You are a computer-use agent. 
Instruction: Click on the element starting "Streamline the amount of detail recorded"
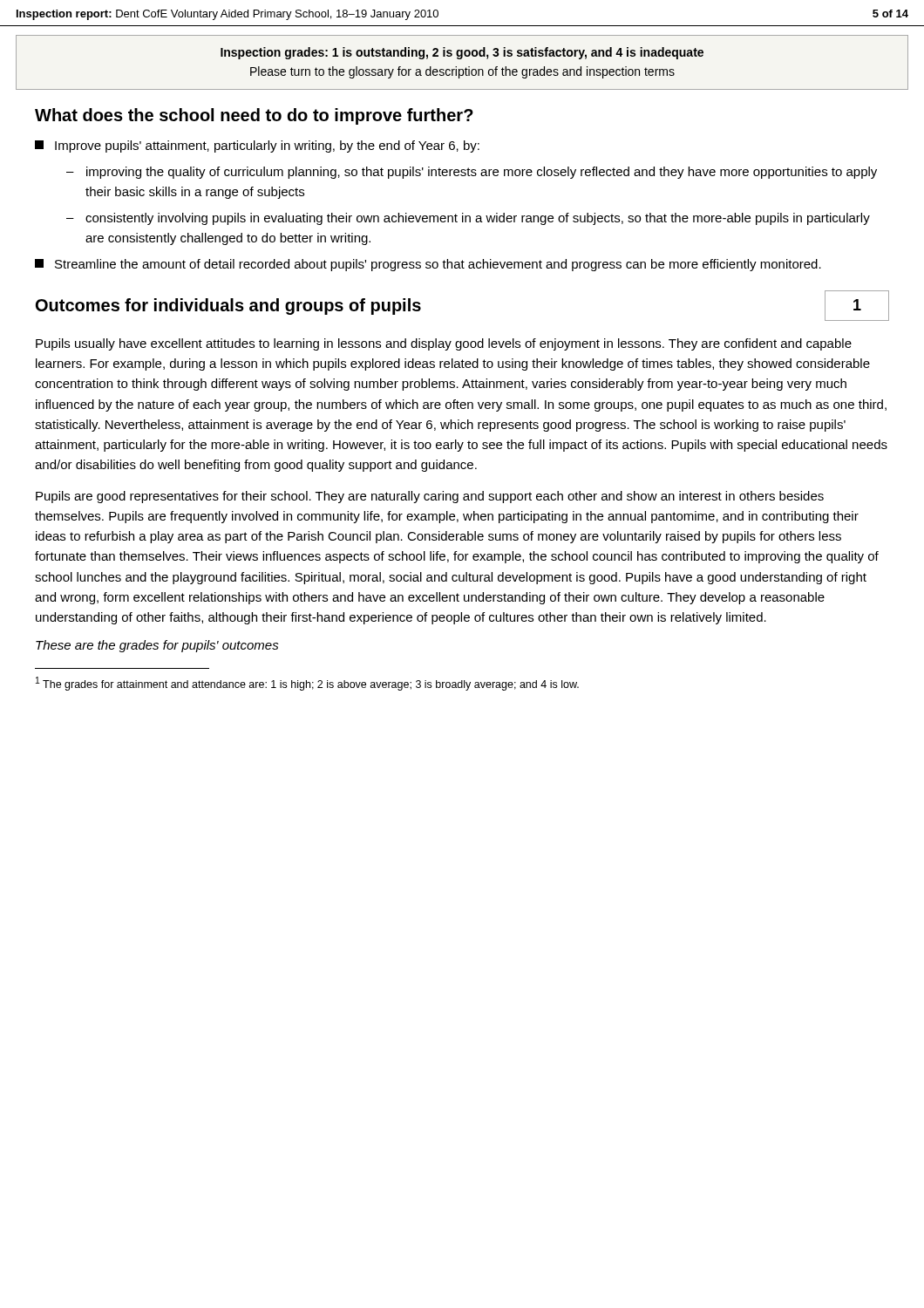[x=462, y=265]
